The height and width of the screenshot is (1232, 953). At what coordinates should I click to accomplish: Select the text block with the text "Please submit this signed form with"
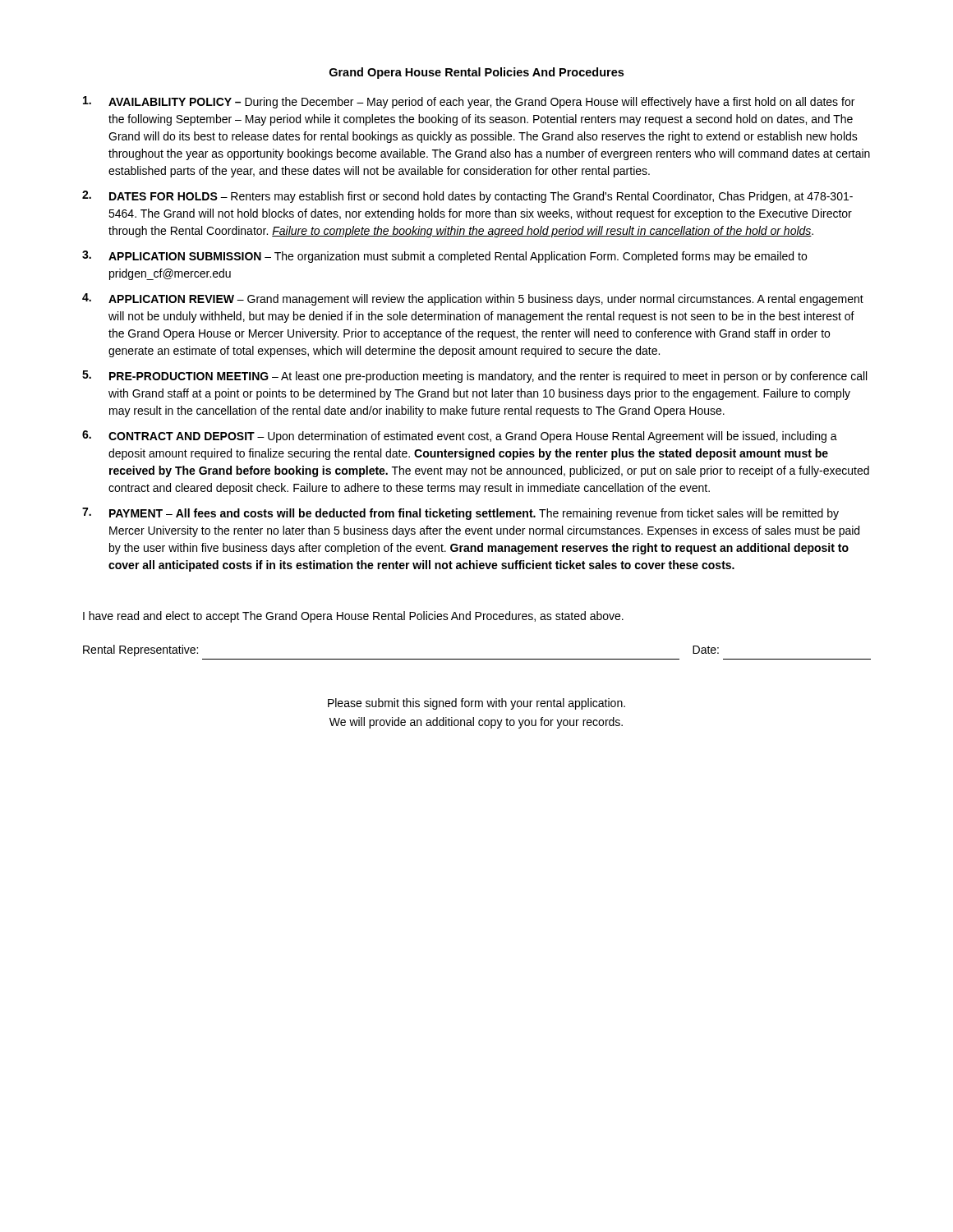tap(476, 713)
